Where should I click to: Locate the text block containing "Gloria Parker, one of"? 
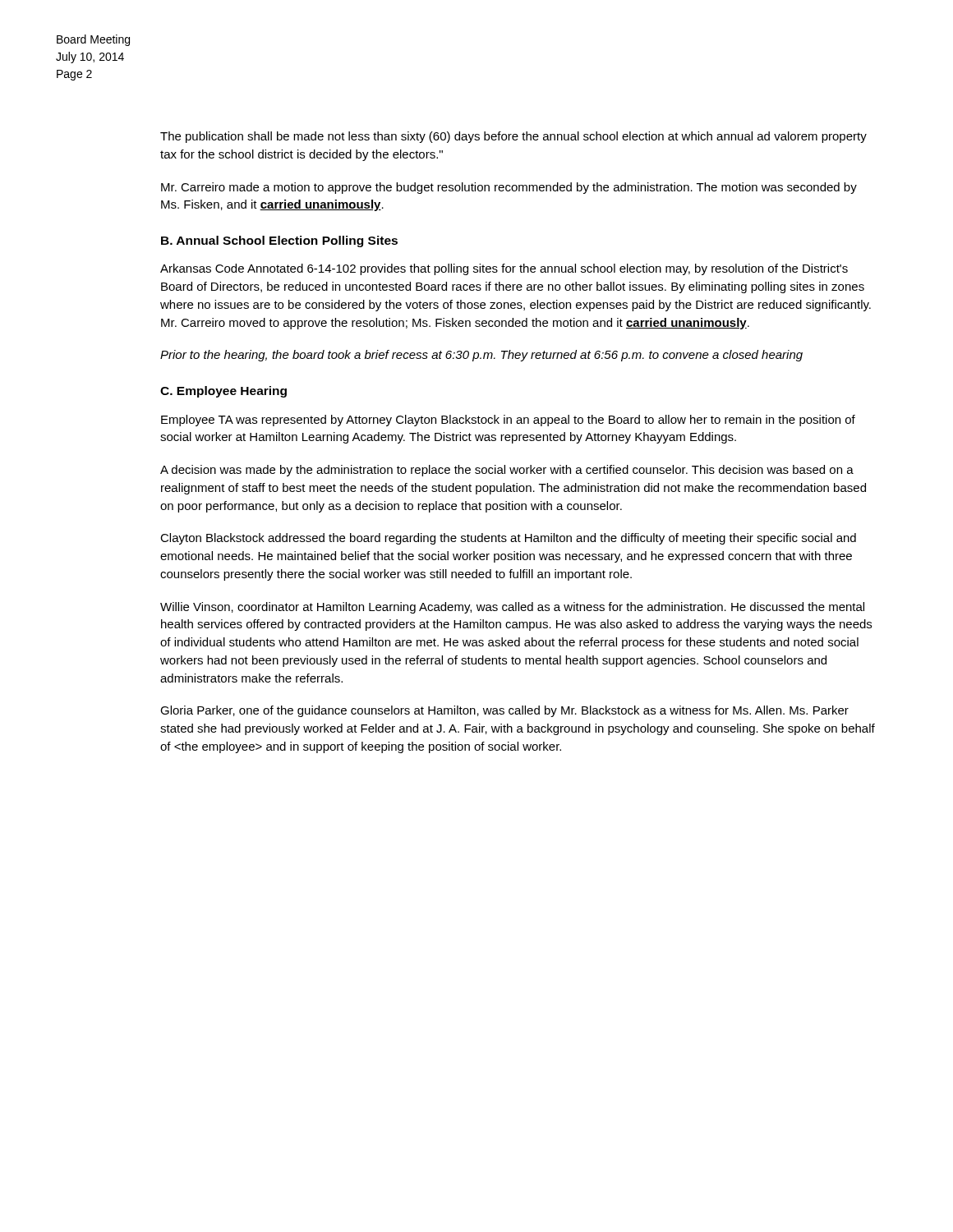pos(517,728)
